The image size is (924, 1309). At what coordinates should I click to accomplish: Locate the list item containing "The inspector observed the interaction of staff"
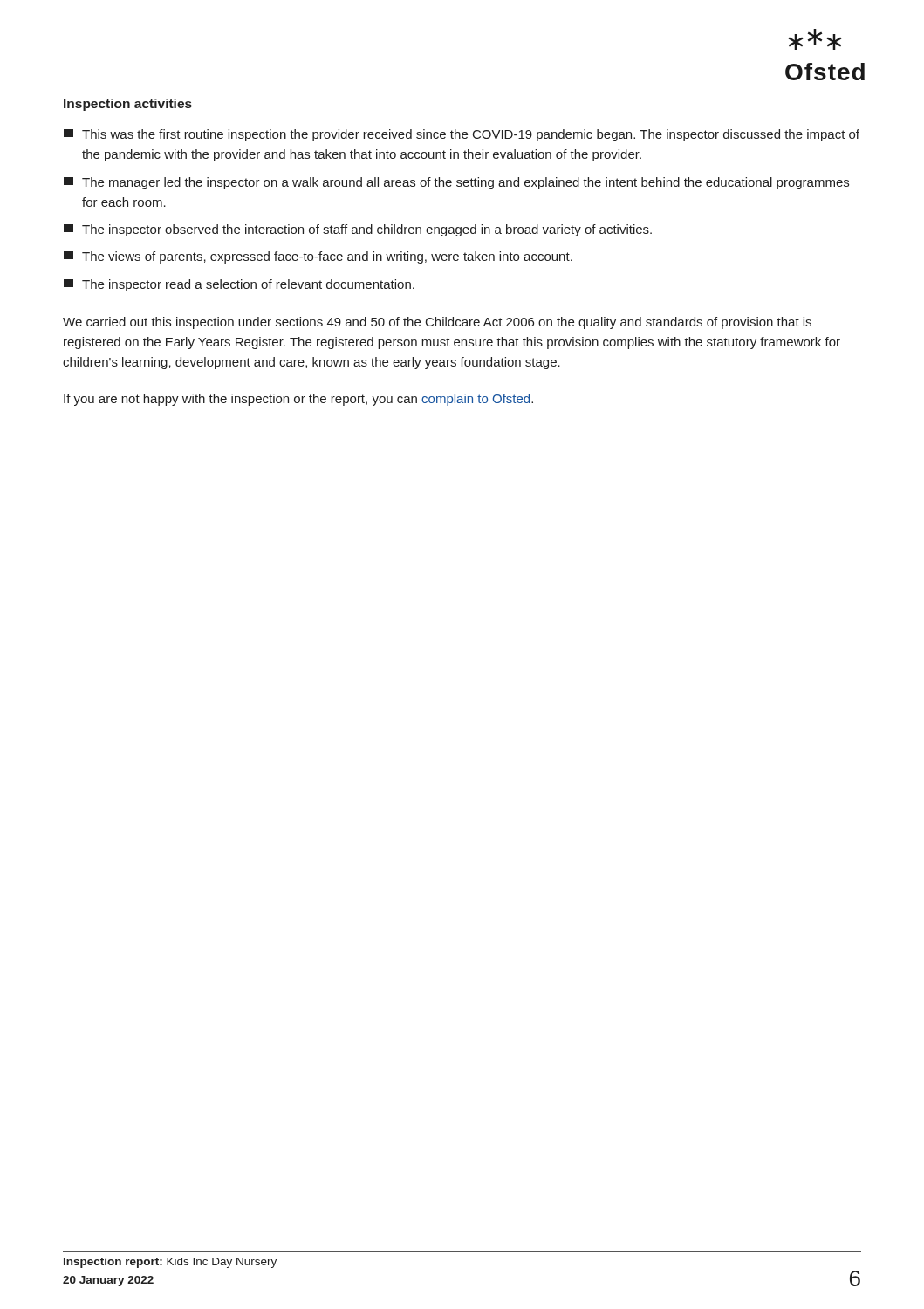(462, 229)
